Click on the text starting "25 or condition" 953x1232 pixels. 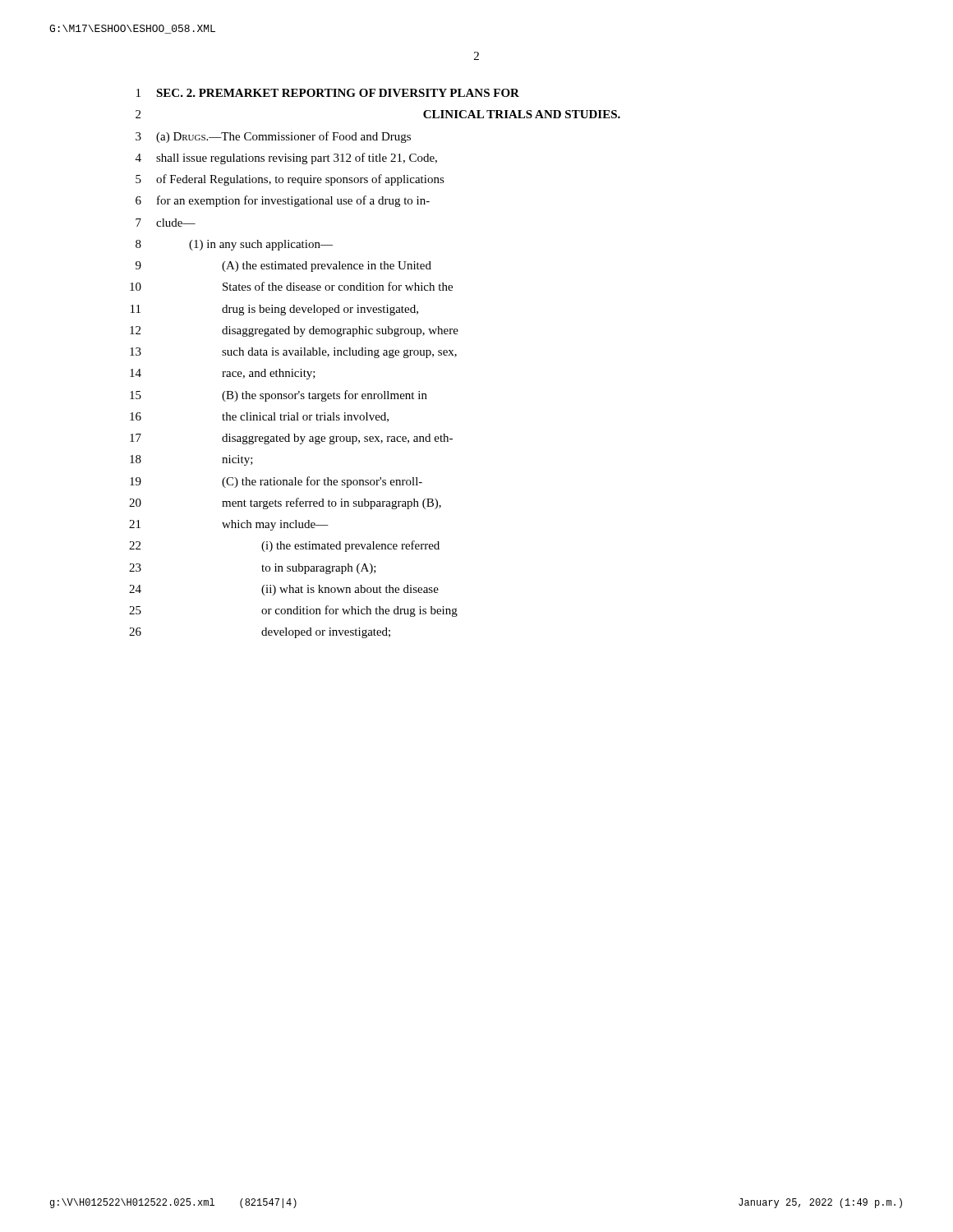point(293,611)
